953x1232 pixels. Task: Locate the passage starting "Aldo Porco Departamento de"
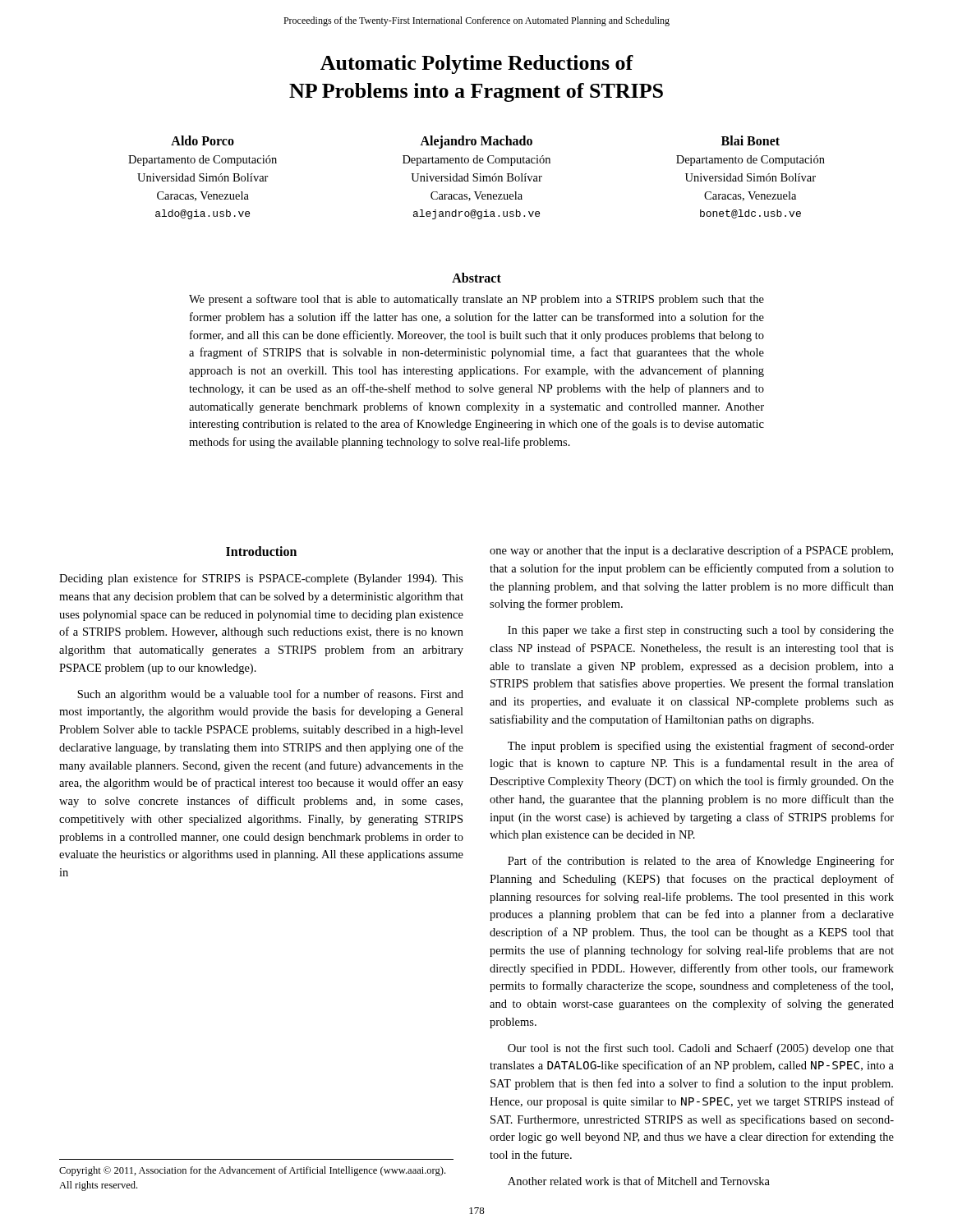tap(203, 176)
